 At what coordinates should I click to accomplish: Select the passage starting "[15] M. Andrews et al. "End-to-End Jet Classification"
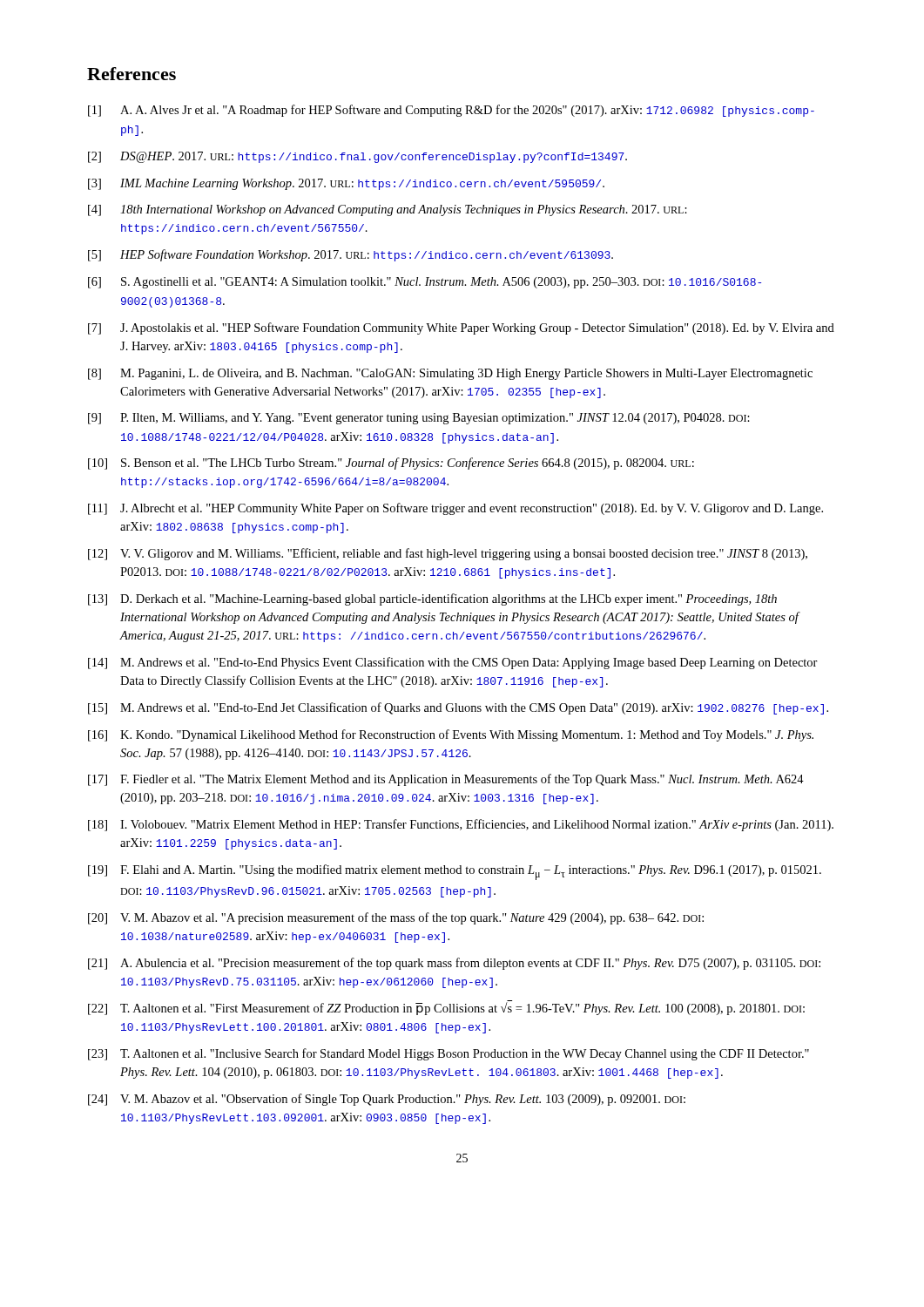tap(462, 708)
